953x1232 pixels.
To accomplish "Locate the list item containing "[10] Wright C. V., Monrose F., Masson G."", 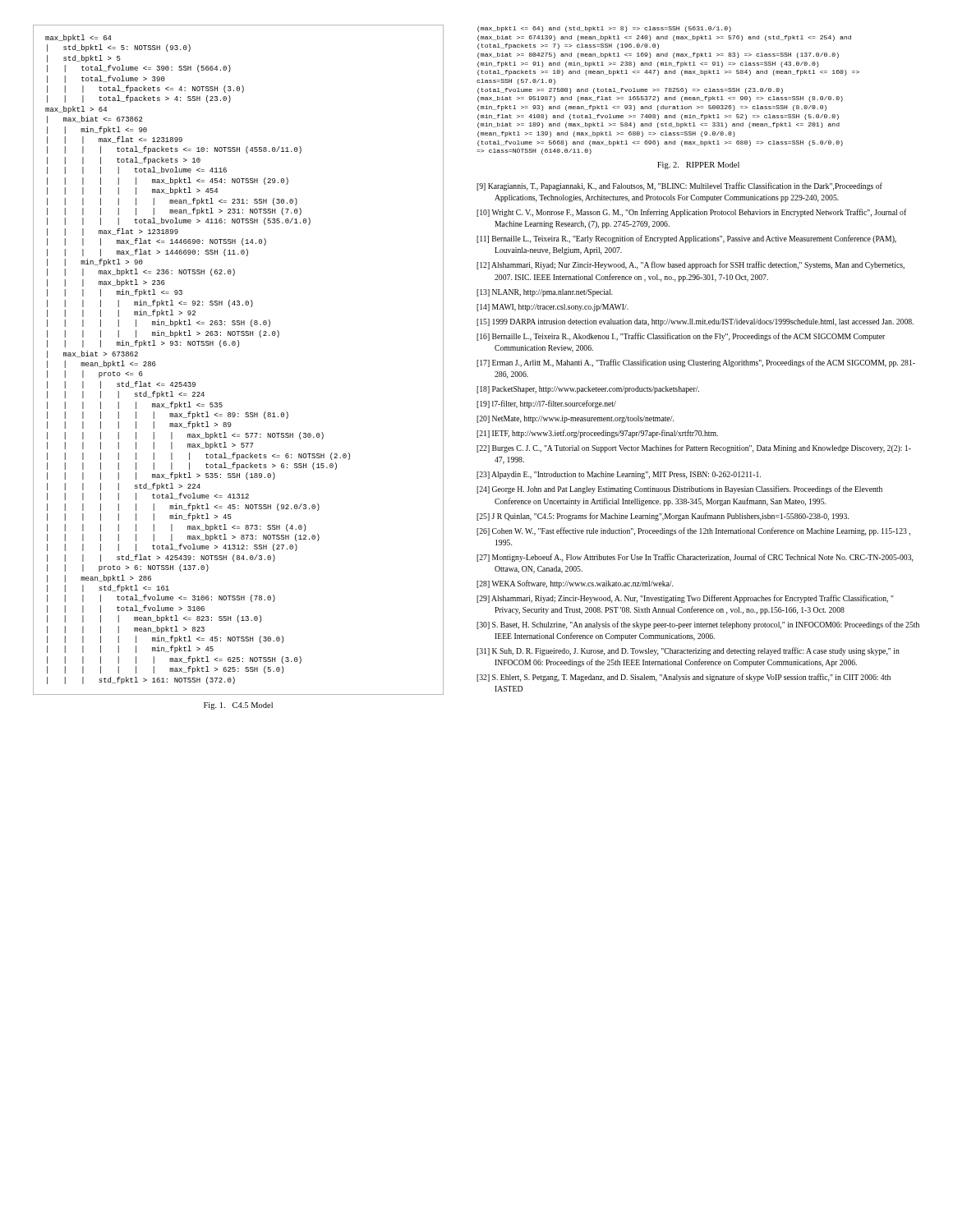I will pos(698,219).
